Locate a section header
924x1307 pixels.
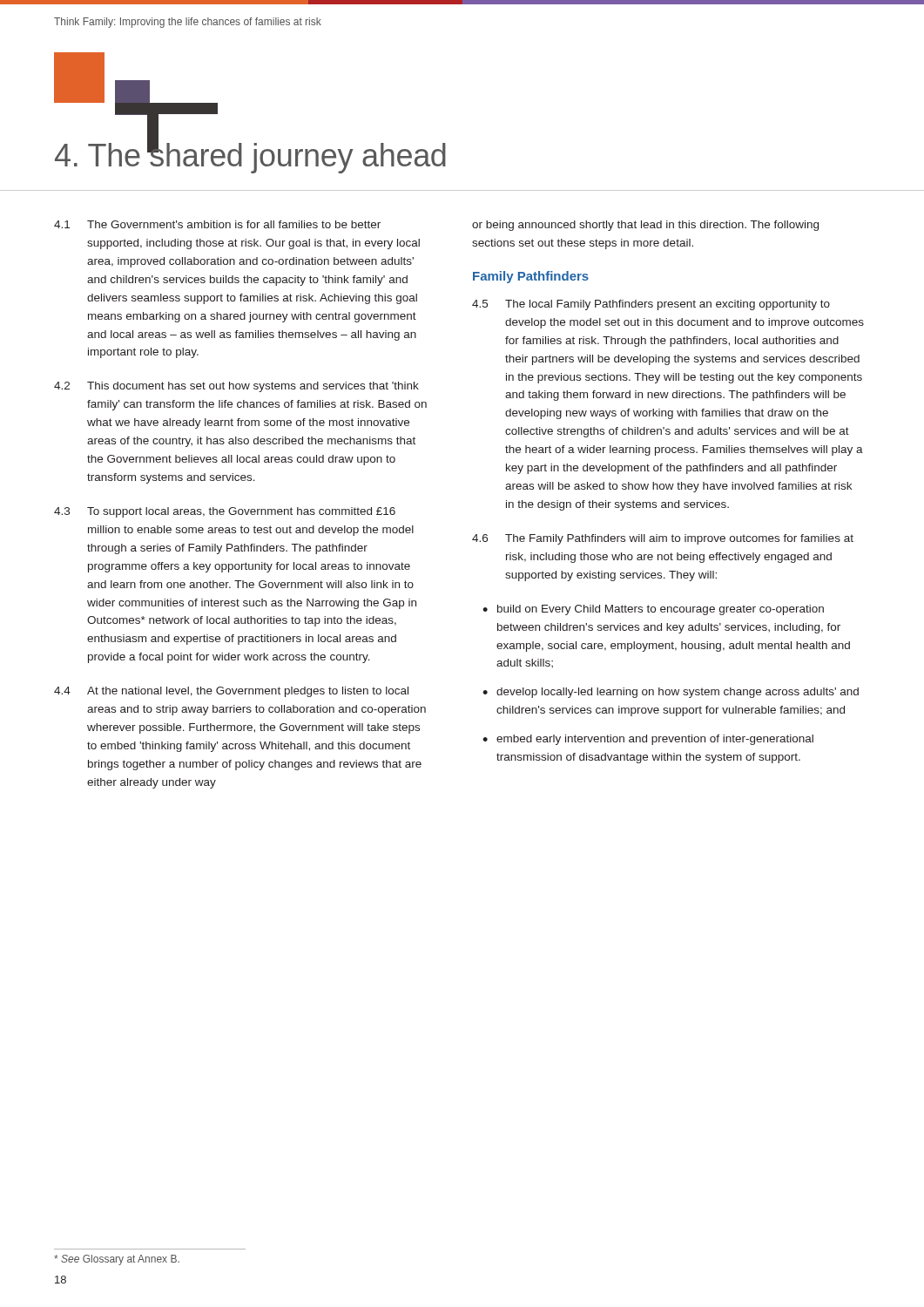point(530,276)
